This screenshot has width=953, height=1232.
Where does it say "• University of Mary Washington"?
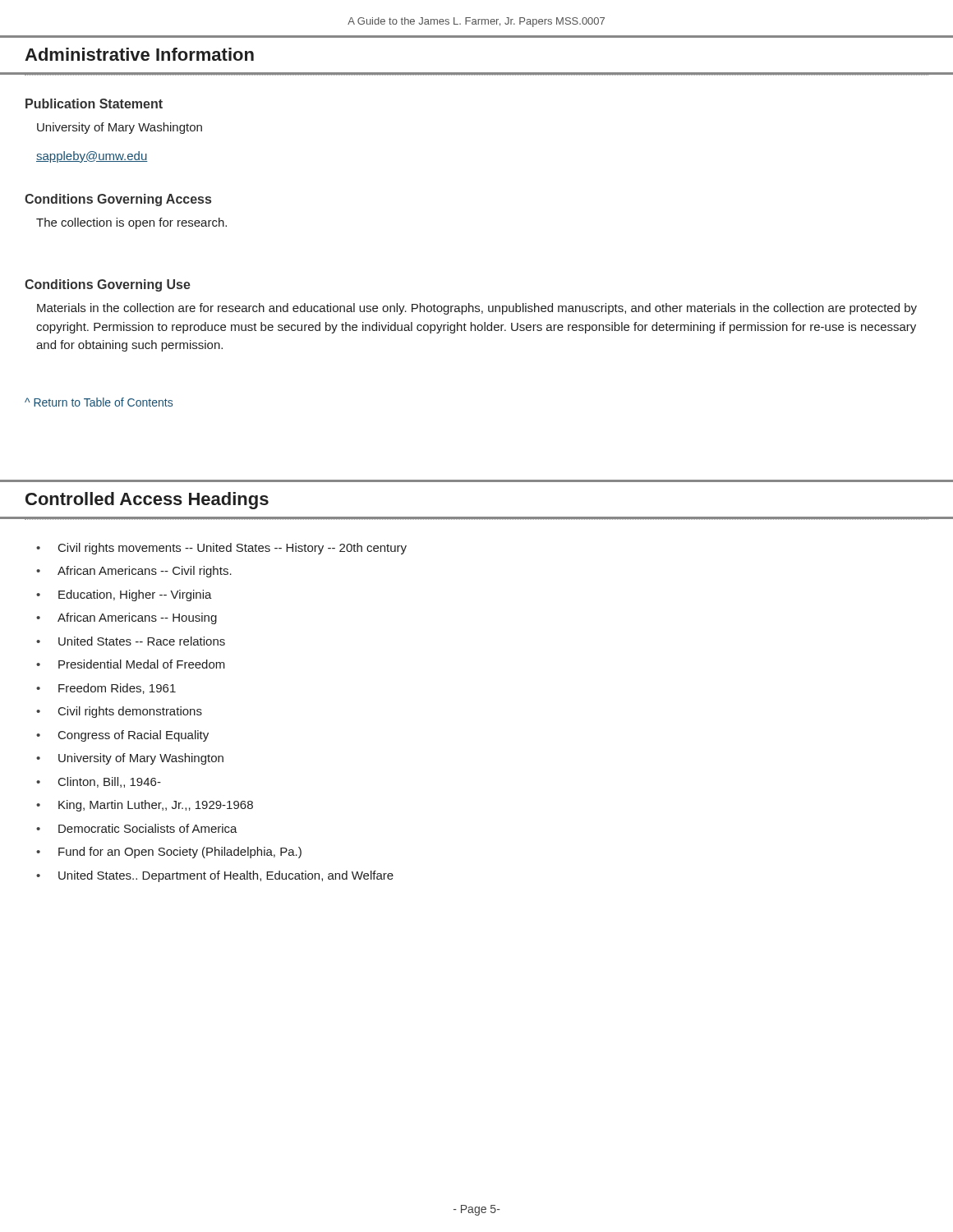130,758
